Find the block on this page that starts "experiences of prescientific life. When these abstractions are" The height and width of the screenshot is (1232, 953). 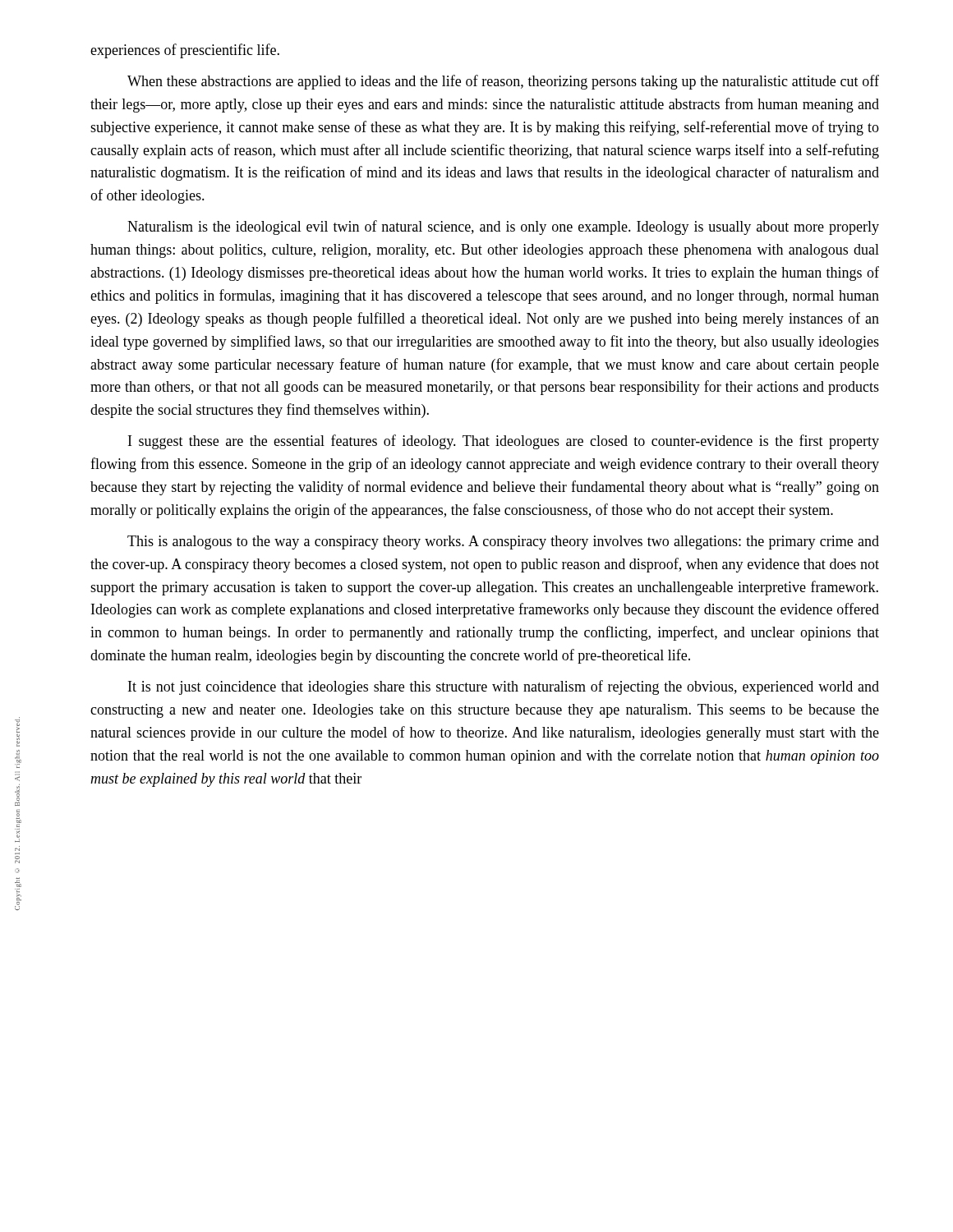pyautogui.click(x=185, y=51)
